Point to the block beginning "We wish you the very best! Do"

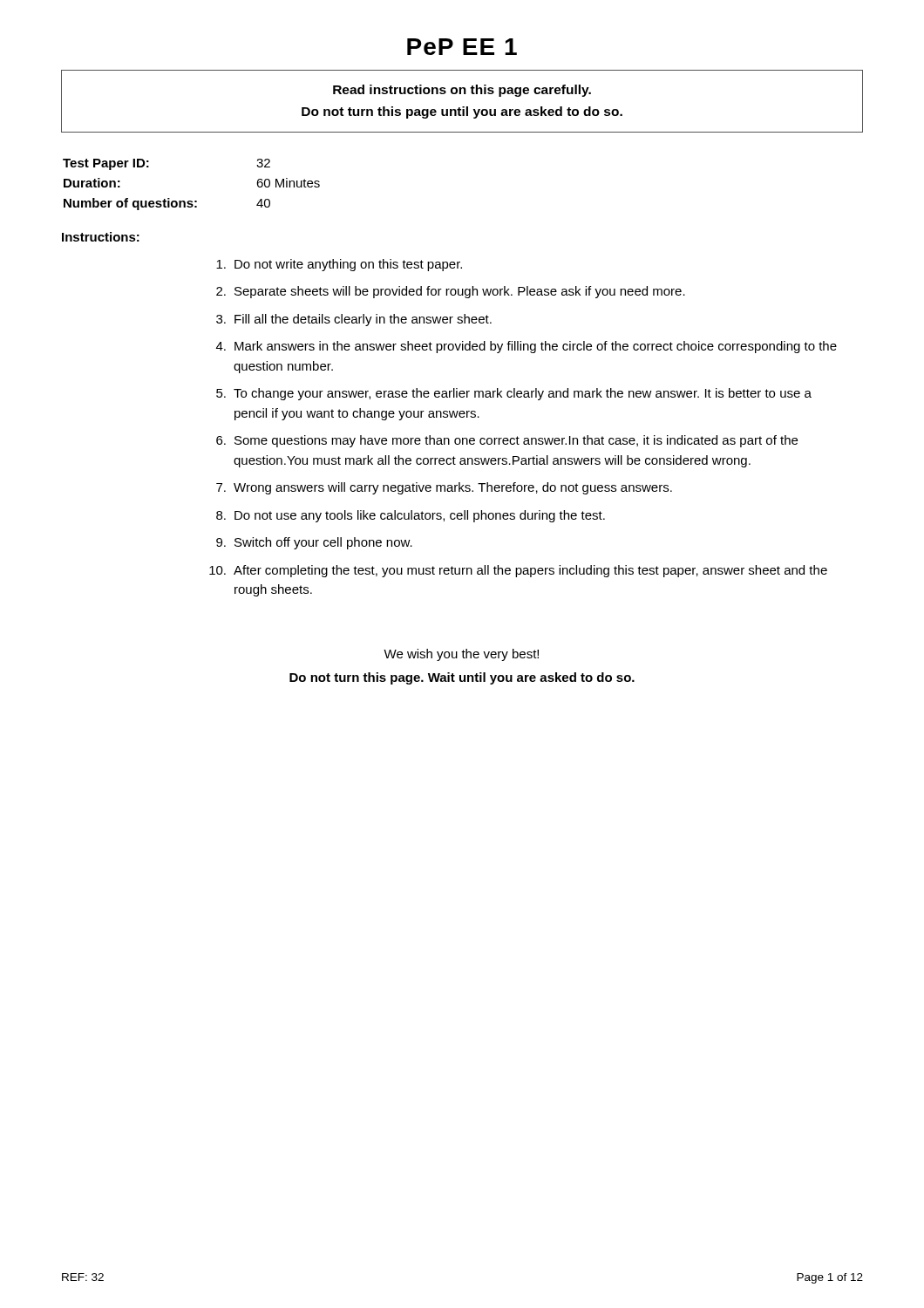pos(462,665)
